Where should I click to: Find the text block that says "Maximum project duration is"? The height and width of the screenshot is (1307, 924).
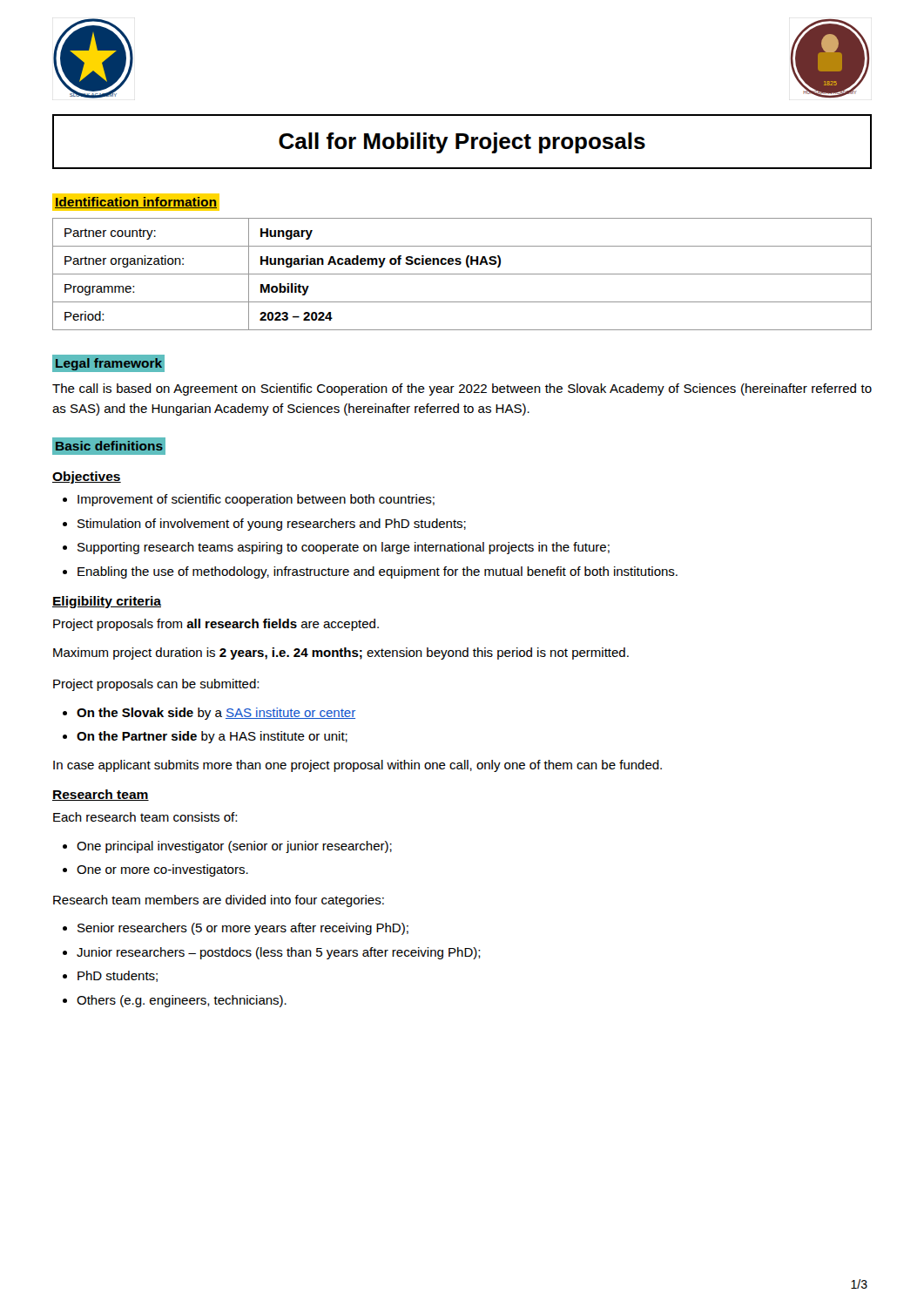point(462,652)
